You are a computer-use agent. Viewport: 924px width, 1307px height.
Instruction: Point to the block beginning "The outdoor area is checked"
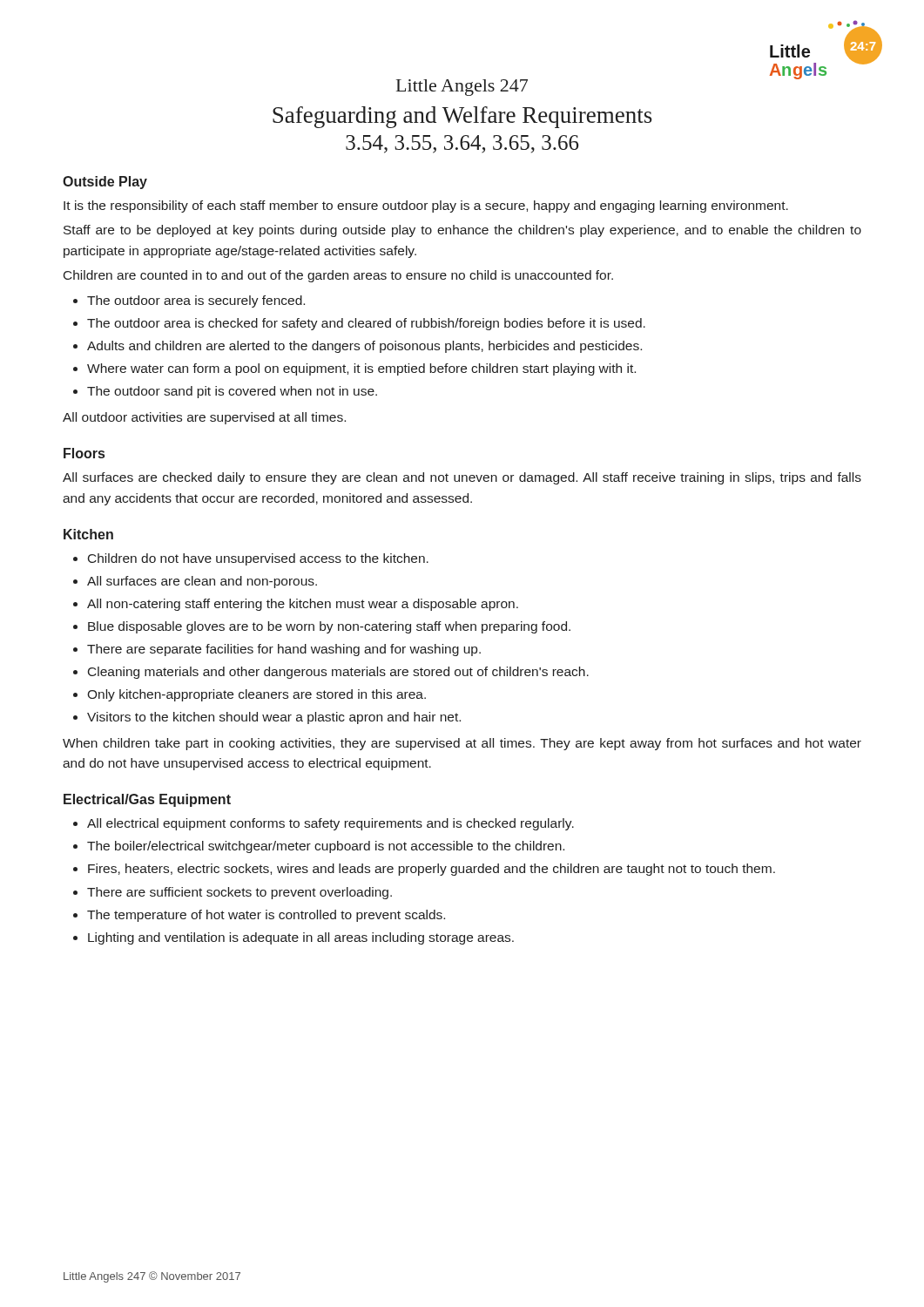pos(367,323)
